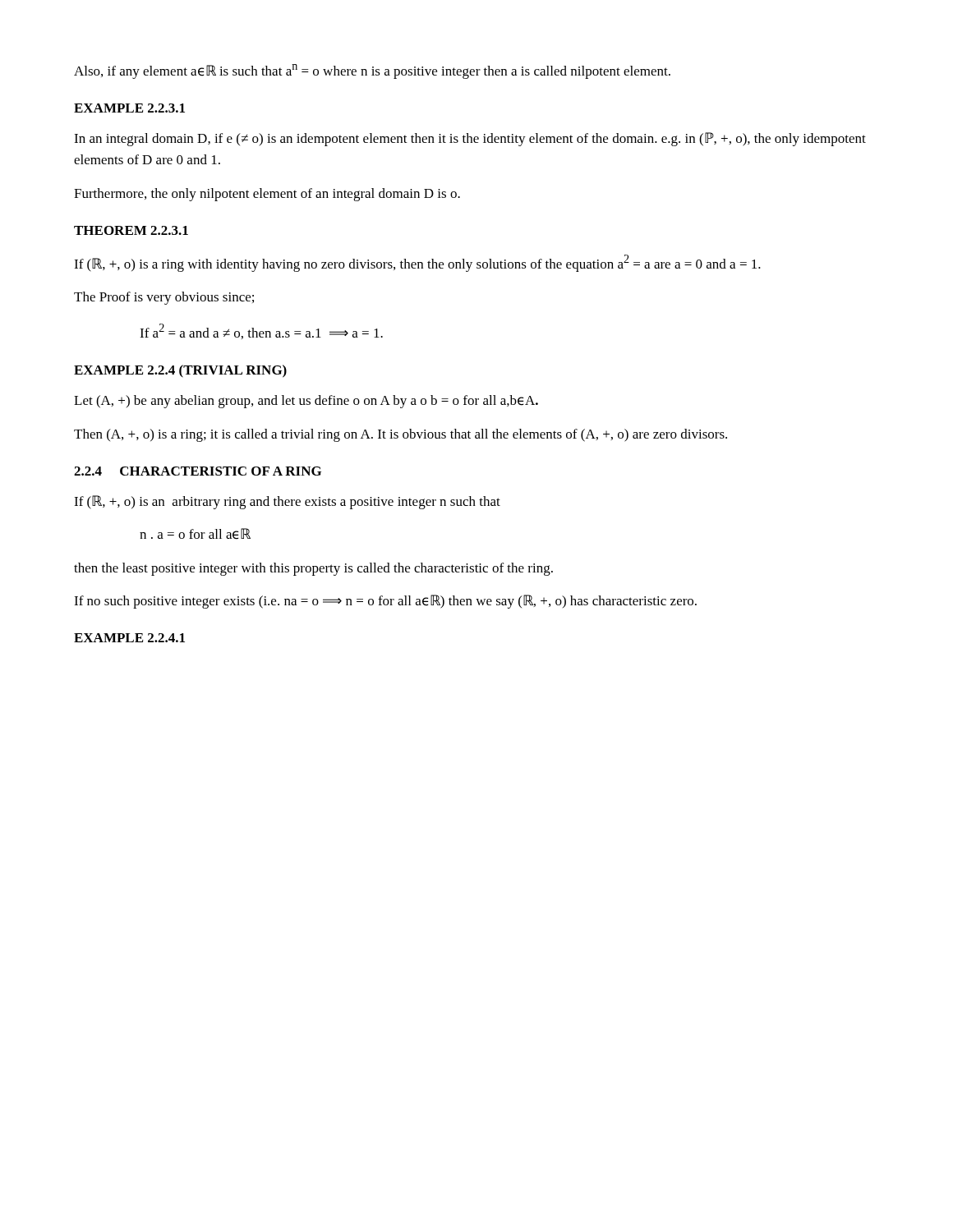The height and width of the screenshot is (1232, 953).
Task: Select the text starting "If a2 = a and"
Action: [261, 331]
